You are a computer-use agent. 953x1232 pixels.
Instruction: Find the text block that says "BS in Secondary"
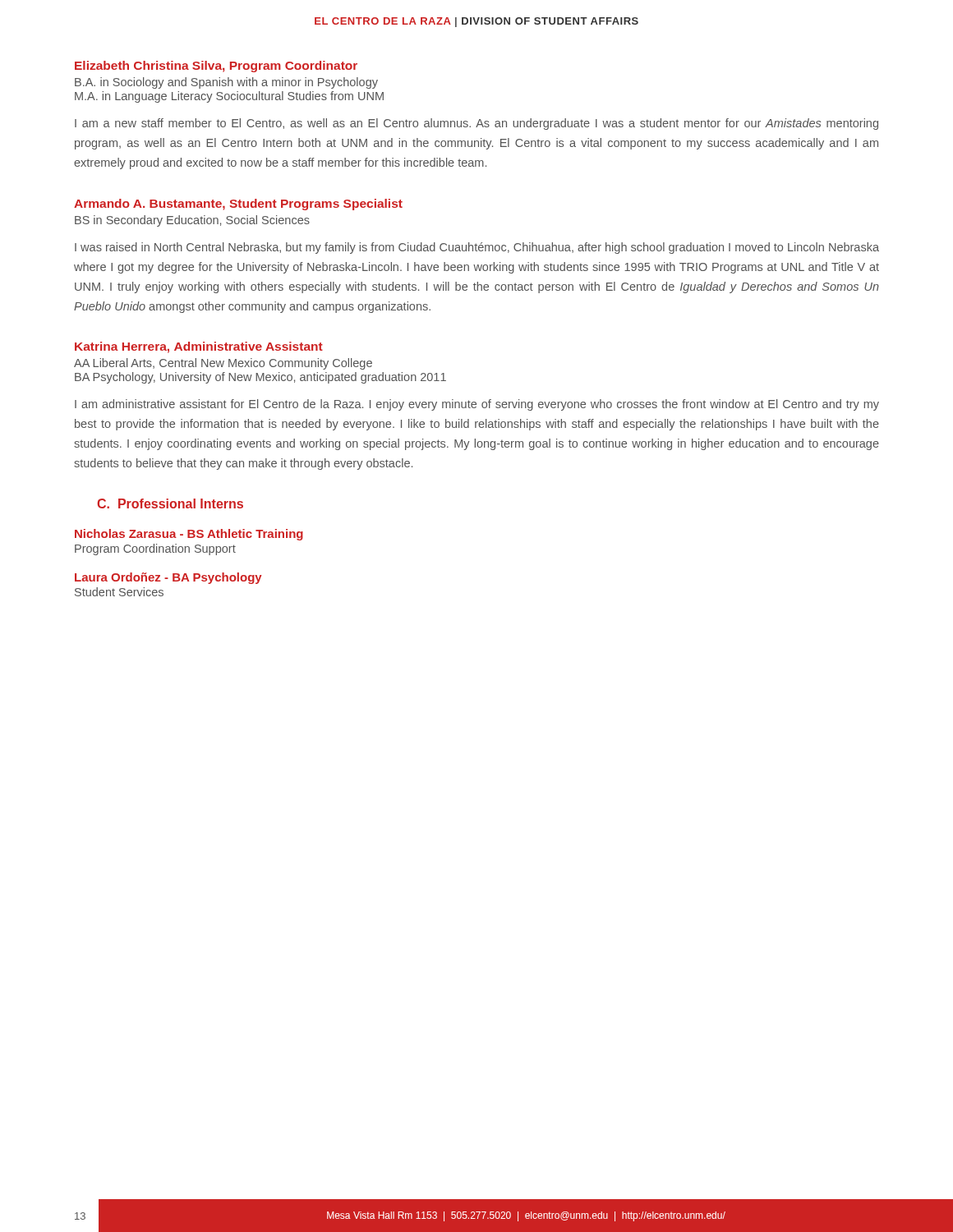(x=192, y=220)
